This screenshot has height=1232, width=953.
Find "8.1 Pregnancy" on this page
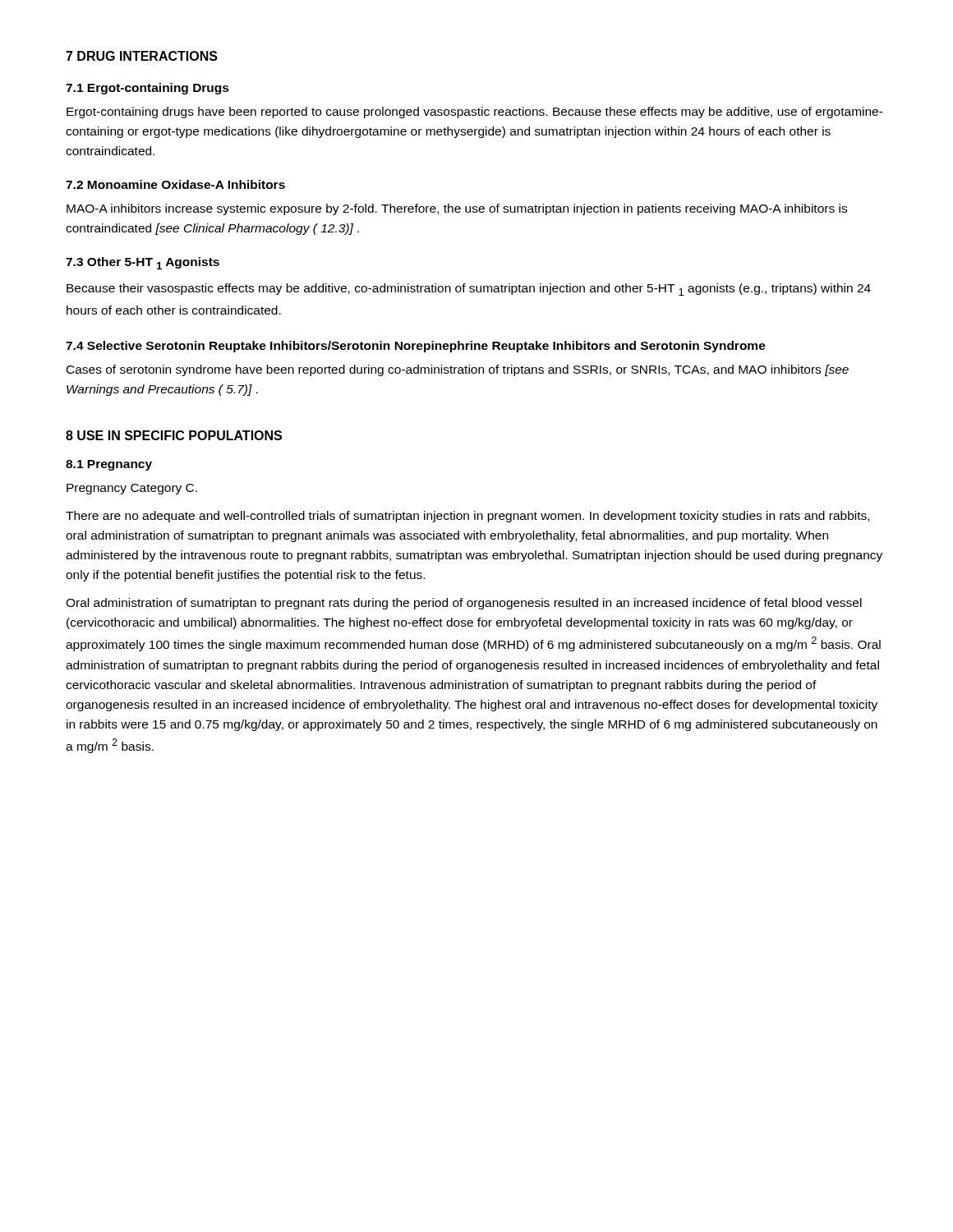[109, 464]
